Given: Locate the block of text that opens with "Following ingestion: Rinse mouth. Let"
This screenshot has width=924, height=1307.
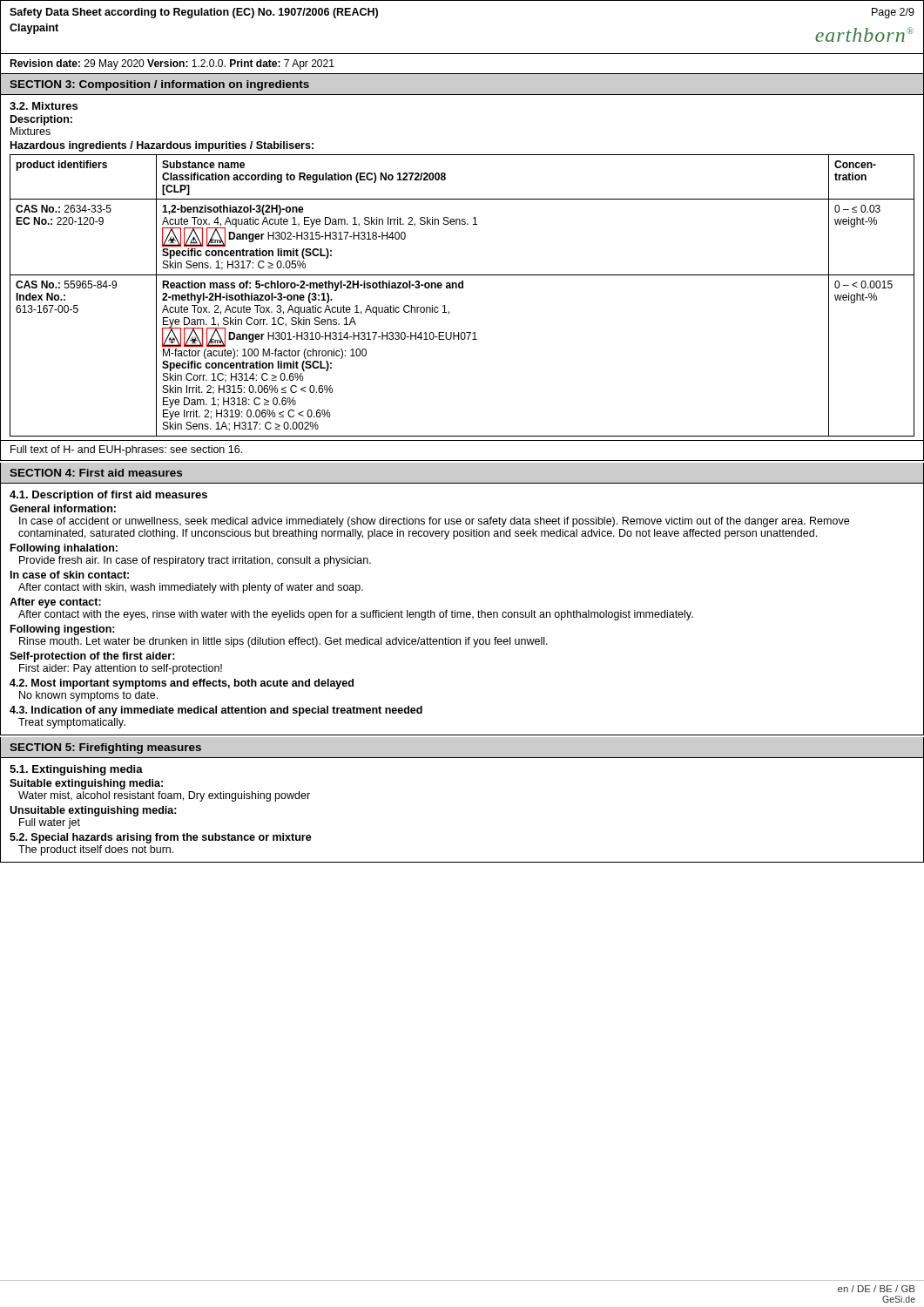Looking at the screenshot, I should tap(462, 635).
